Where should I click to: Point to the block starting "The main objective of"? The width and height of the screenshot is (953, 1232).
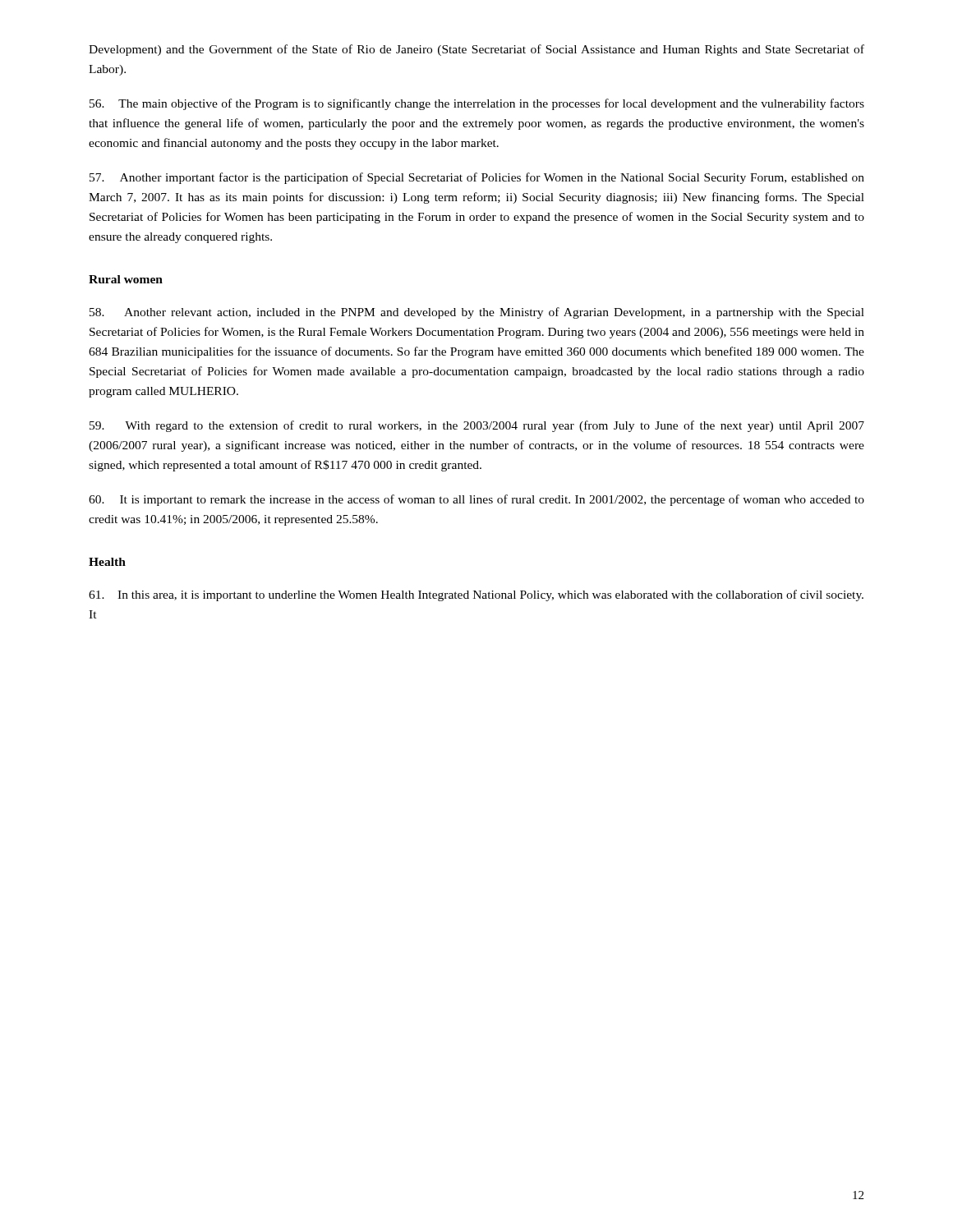point(476,123)
